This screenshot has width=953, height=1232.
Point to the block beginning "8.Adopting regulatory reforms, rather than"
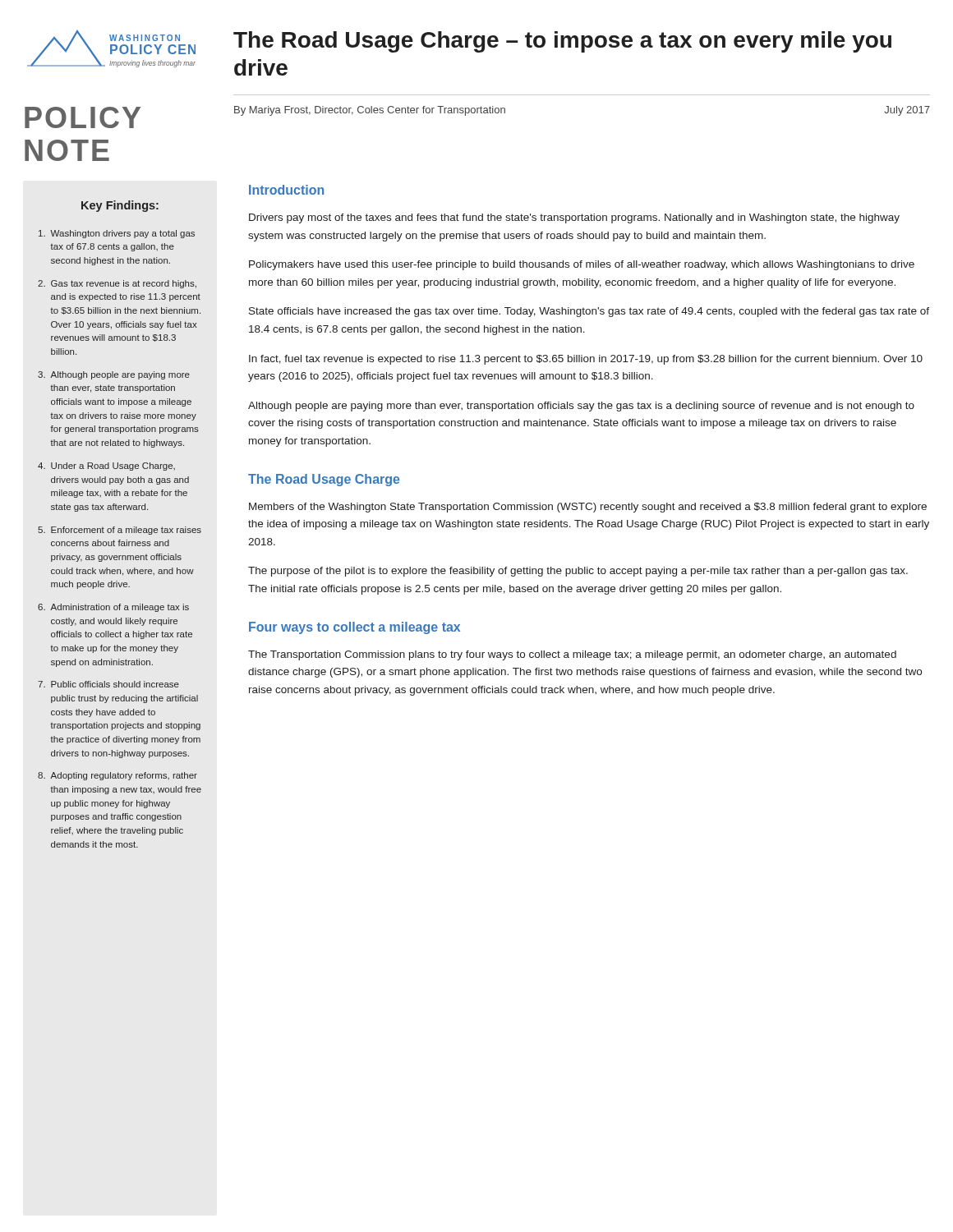pyautogui.click(x=120, y=810)
